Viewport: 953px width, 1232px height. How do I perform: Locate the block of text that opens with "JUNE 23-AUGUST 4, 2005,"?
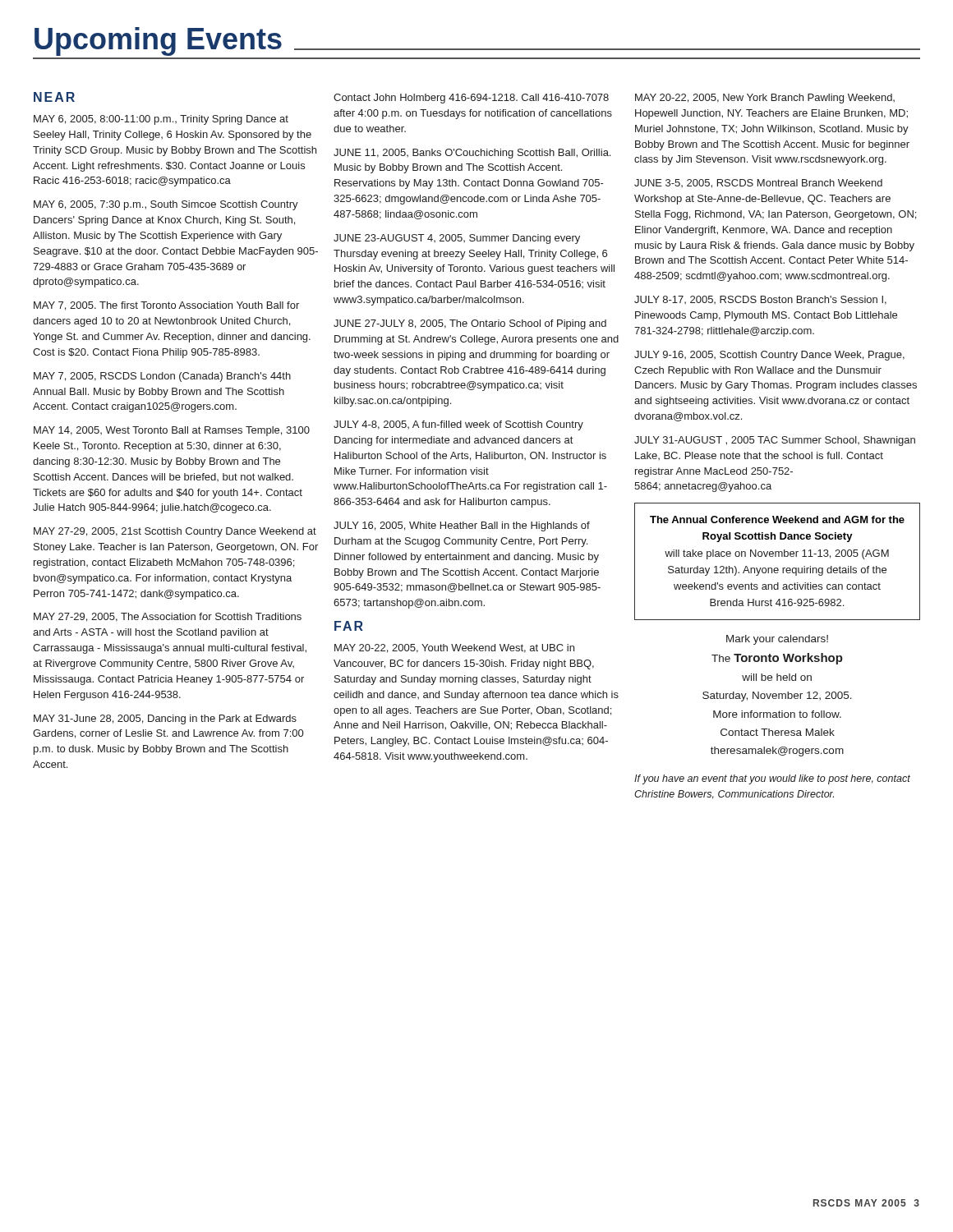pos(474,269)
